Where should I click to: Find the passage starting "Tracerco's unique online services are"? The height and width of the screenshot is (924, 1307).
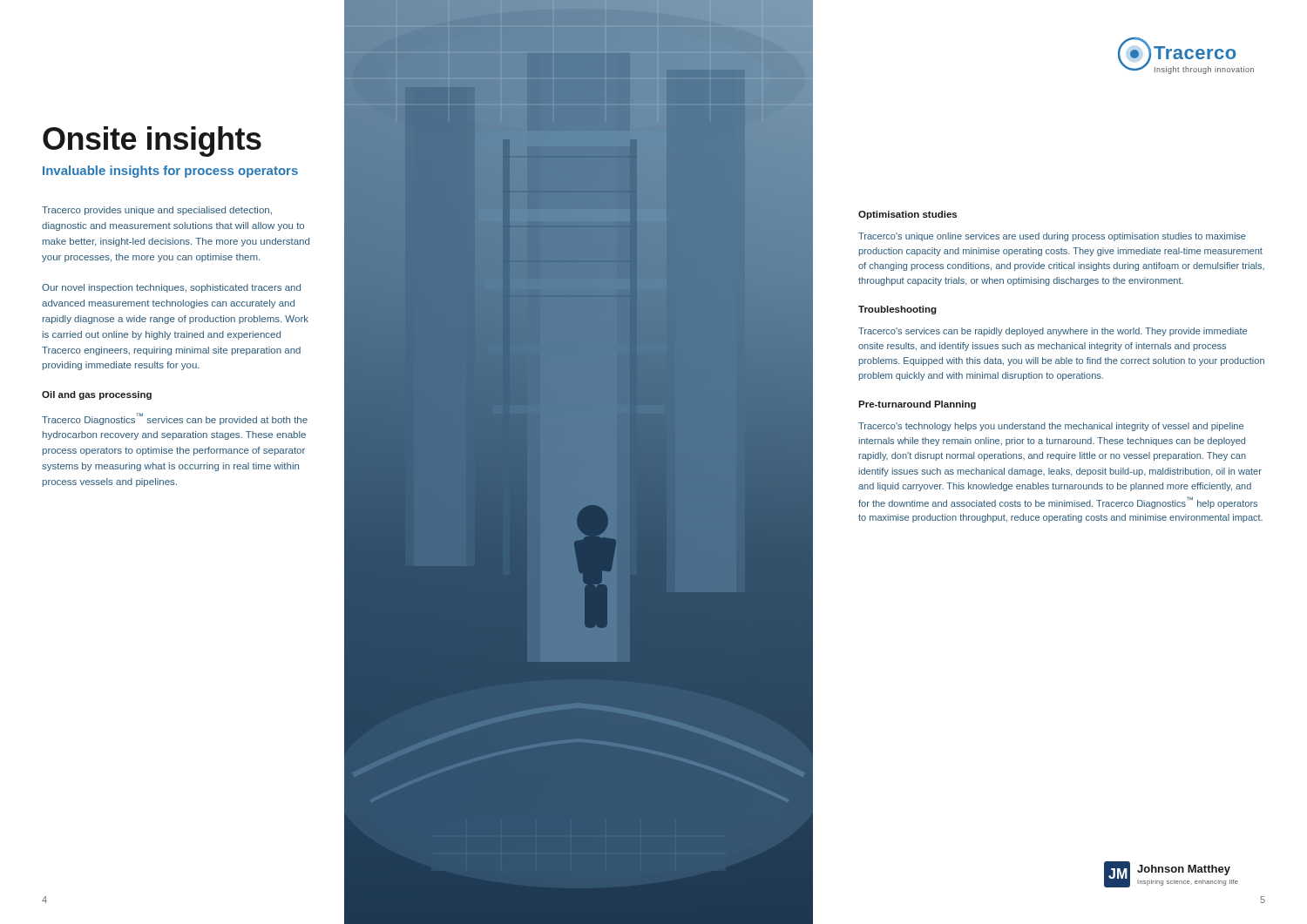point(1062,259)
